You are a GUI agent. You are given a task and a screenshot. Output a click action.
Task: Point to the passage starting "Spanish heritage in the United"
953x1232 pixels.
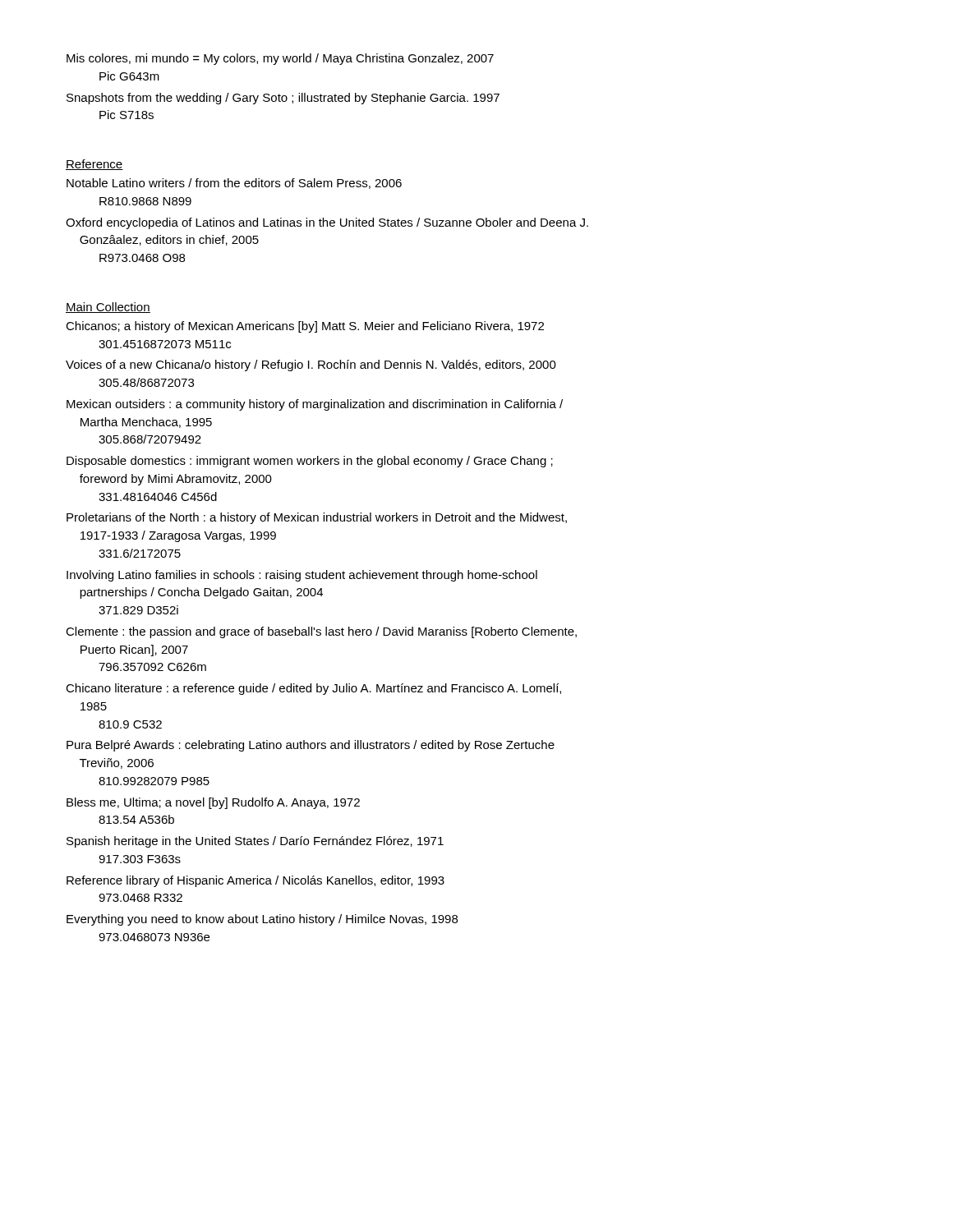coord(255,842)
